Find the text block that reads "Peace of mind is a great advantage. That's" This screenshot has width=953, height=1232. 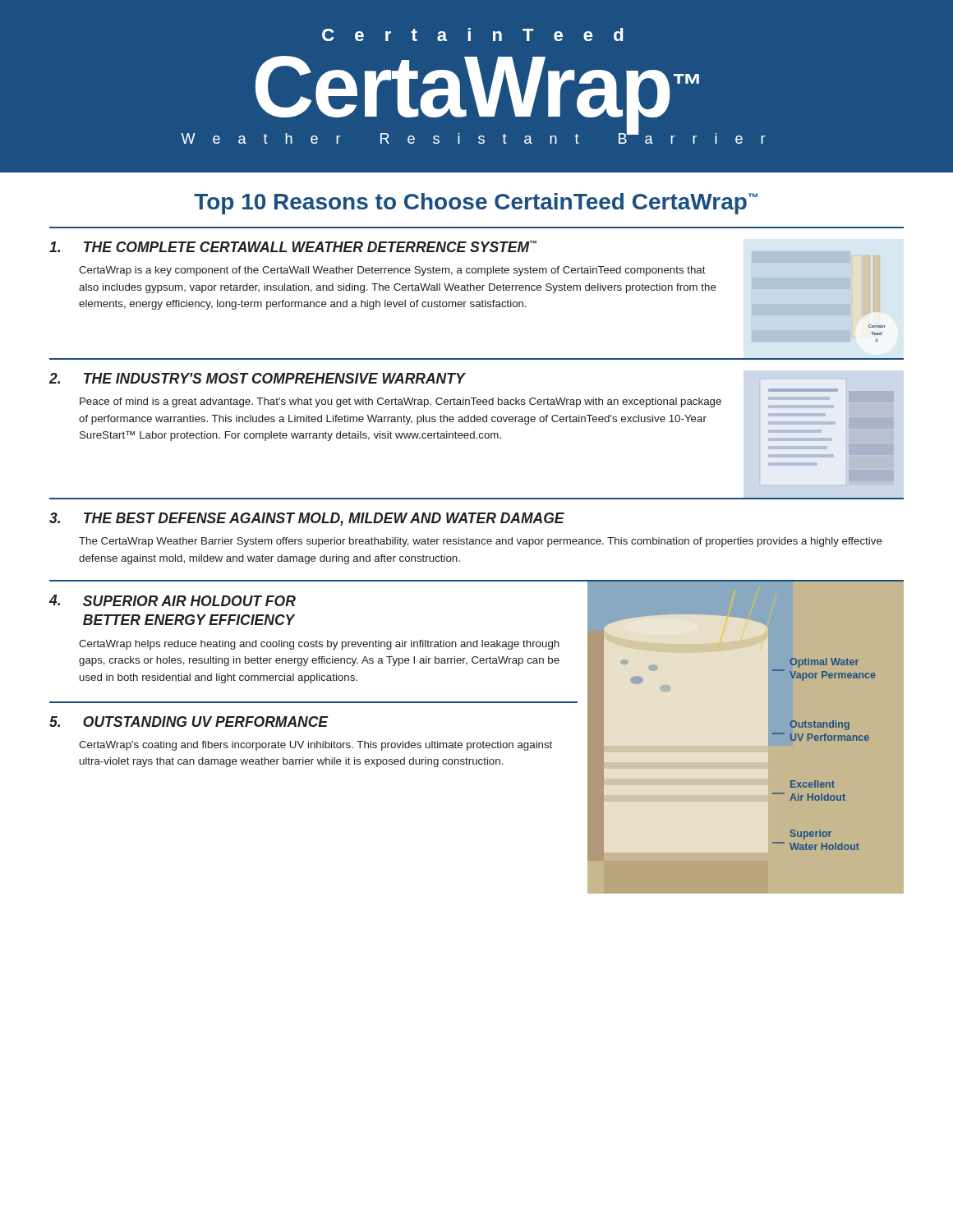(400, 418)
